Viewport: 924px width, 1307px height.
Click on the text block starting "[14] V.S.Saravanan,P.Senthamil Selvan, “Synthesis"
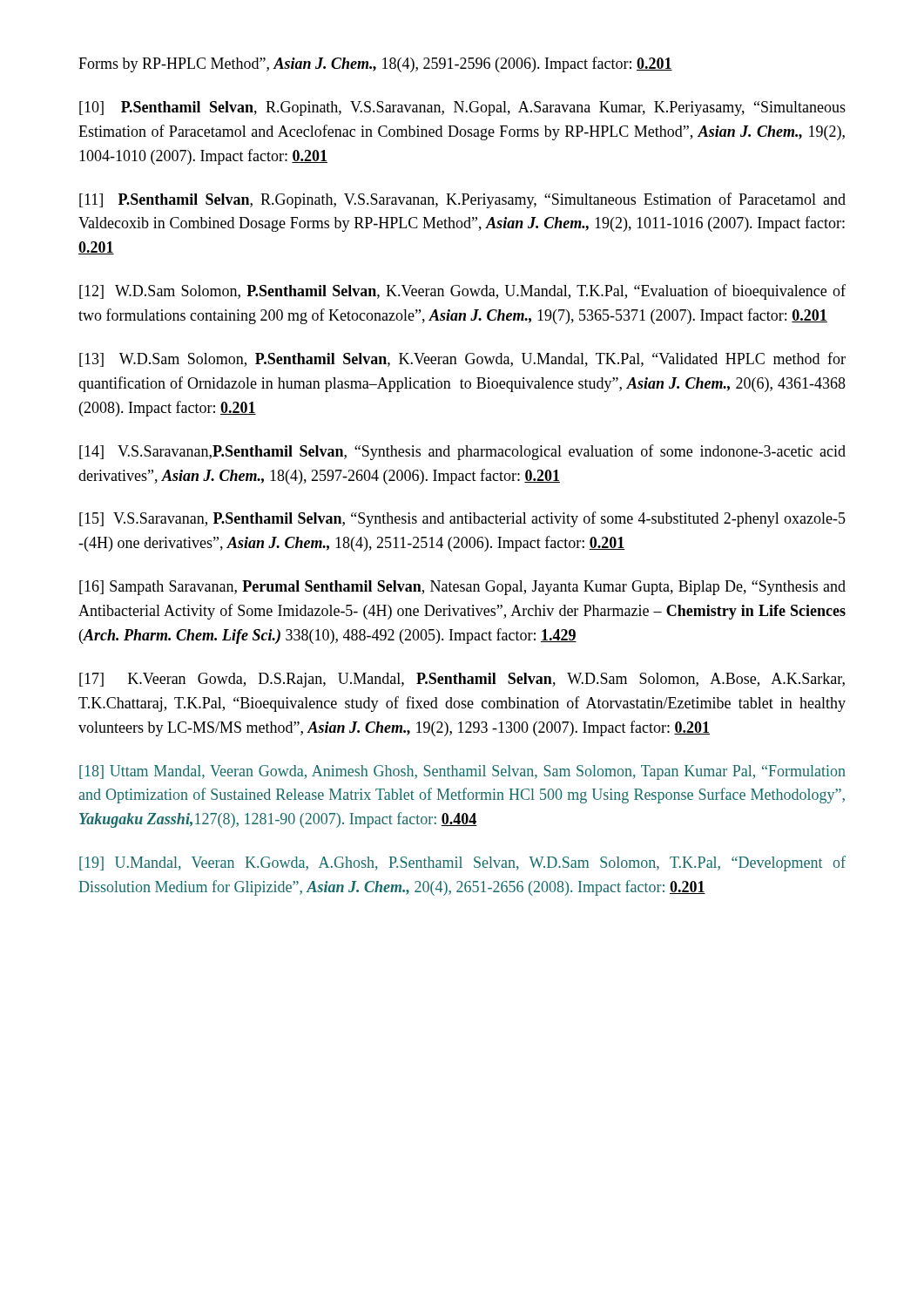pos(462,463)
